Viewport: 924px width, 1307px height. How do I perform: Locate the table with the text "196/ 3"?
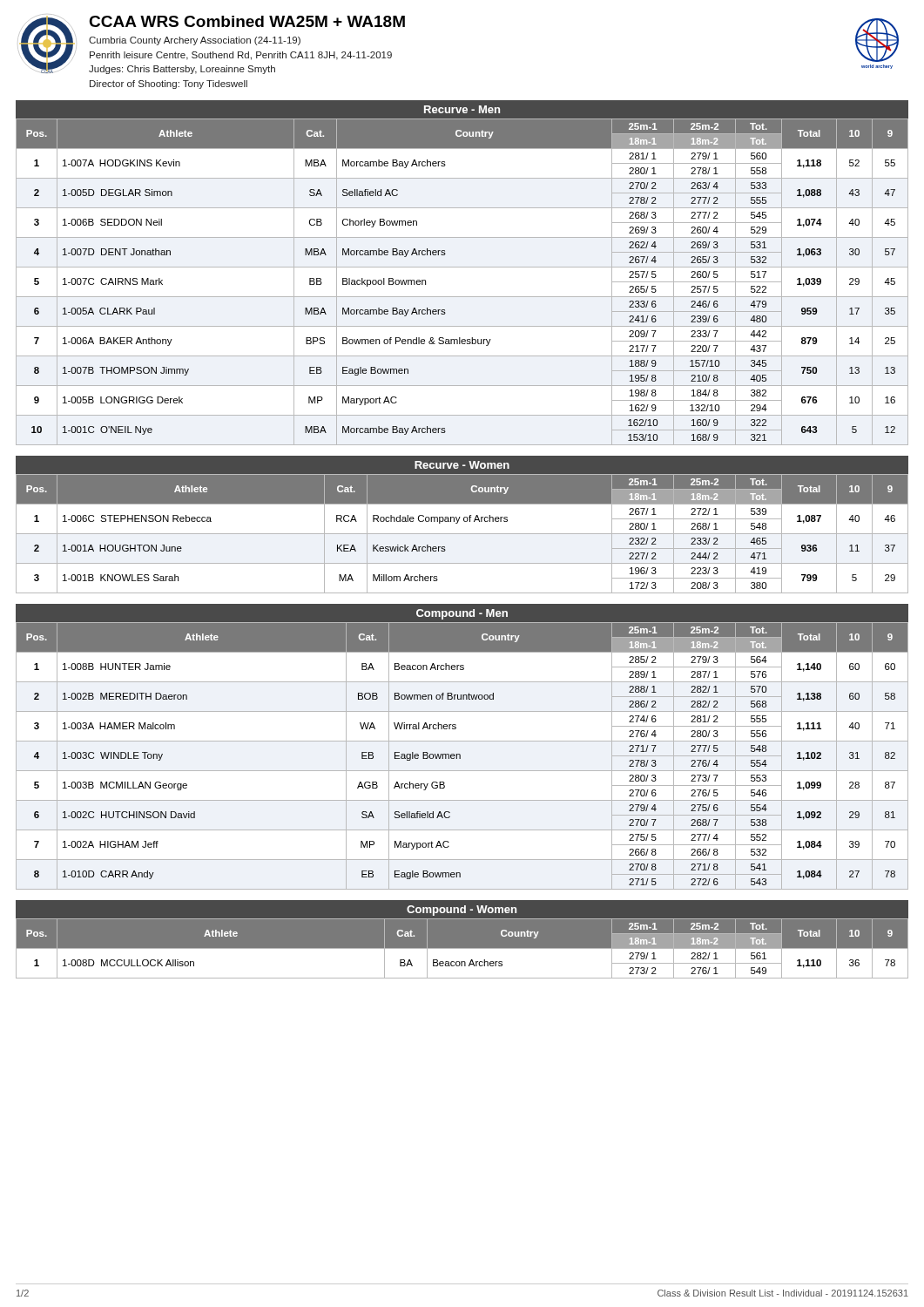(x=462, y=533)
